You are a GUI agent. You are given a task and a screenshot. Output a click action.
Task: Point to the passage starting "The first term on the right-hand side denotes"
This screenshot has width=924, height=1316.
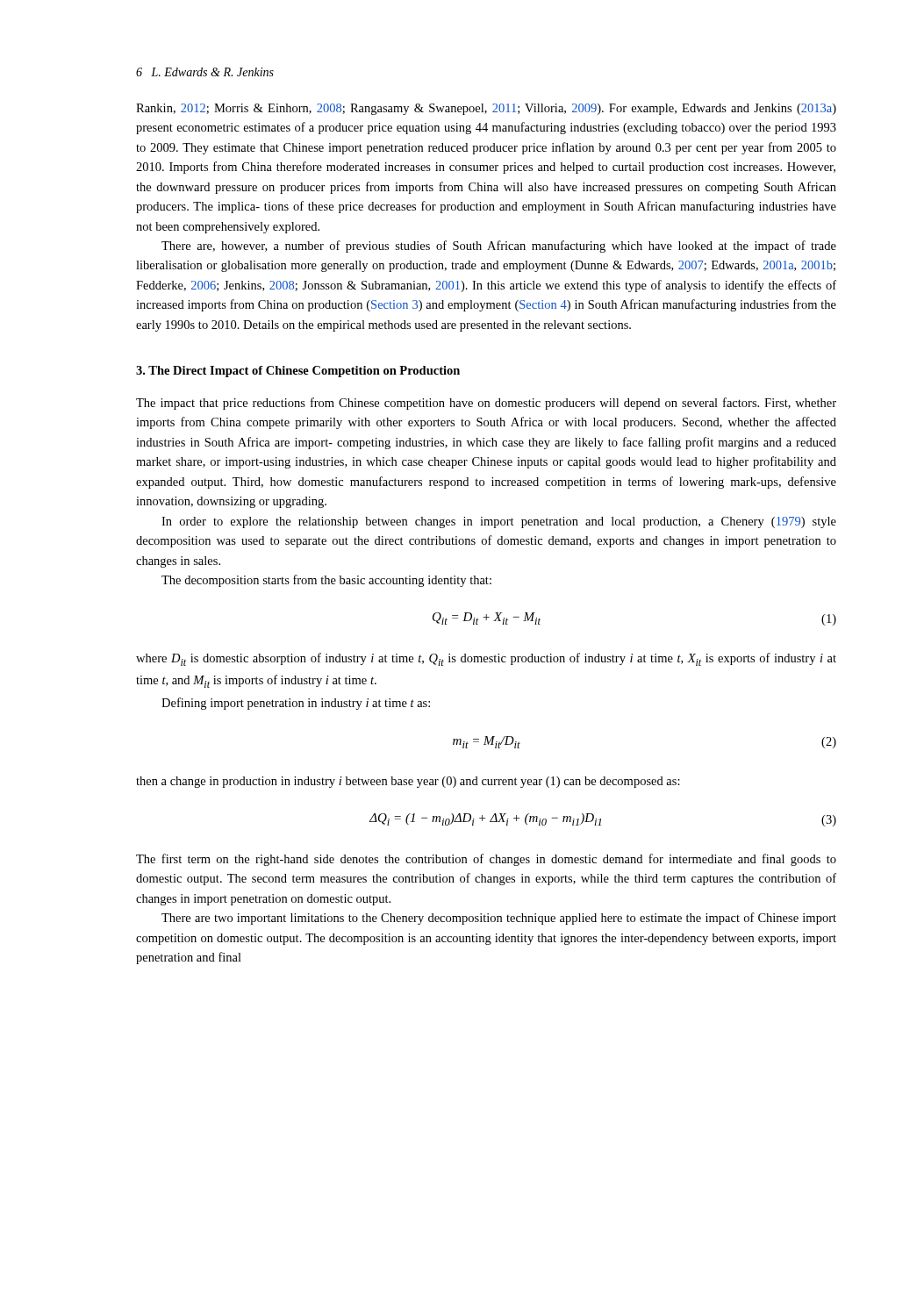[486, 908]
